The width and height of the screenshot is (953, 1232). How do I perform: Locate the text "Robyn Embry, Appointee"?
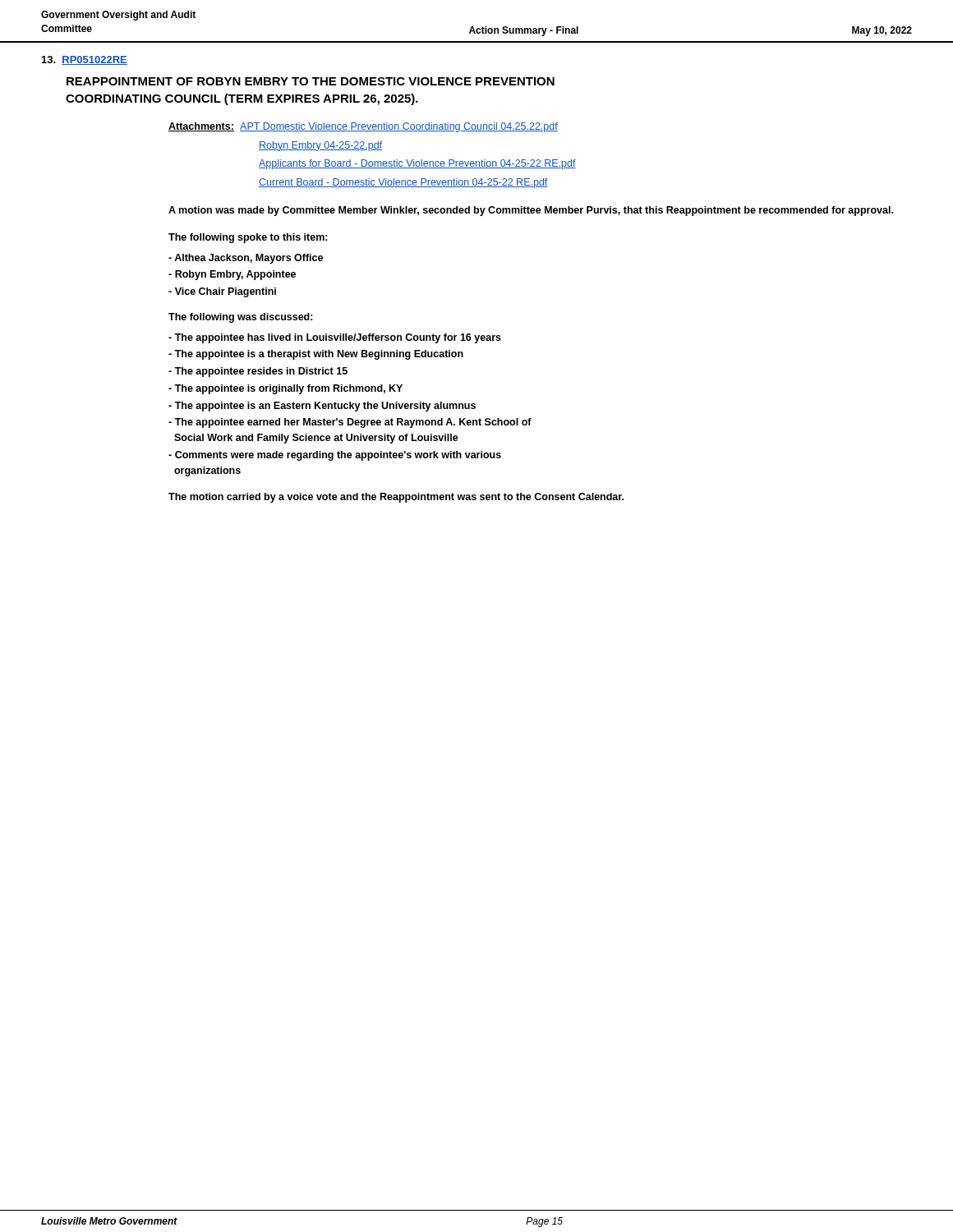point(232,275)
